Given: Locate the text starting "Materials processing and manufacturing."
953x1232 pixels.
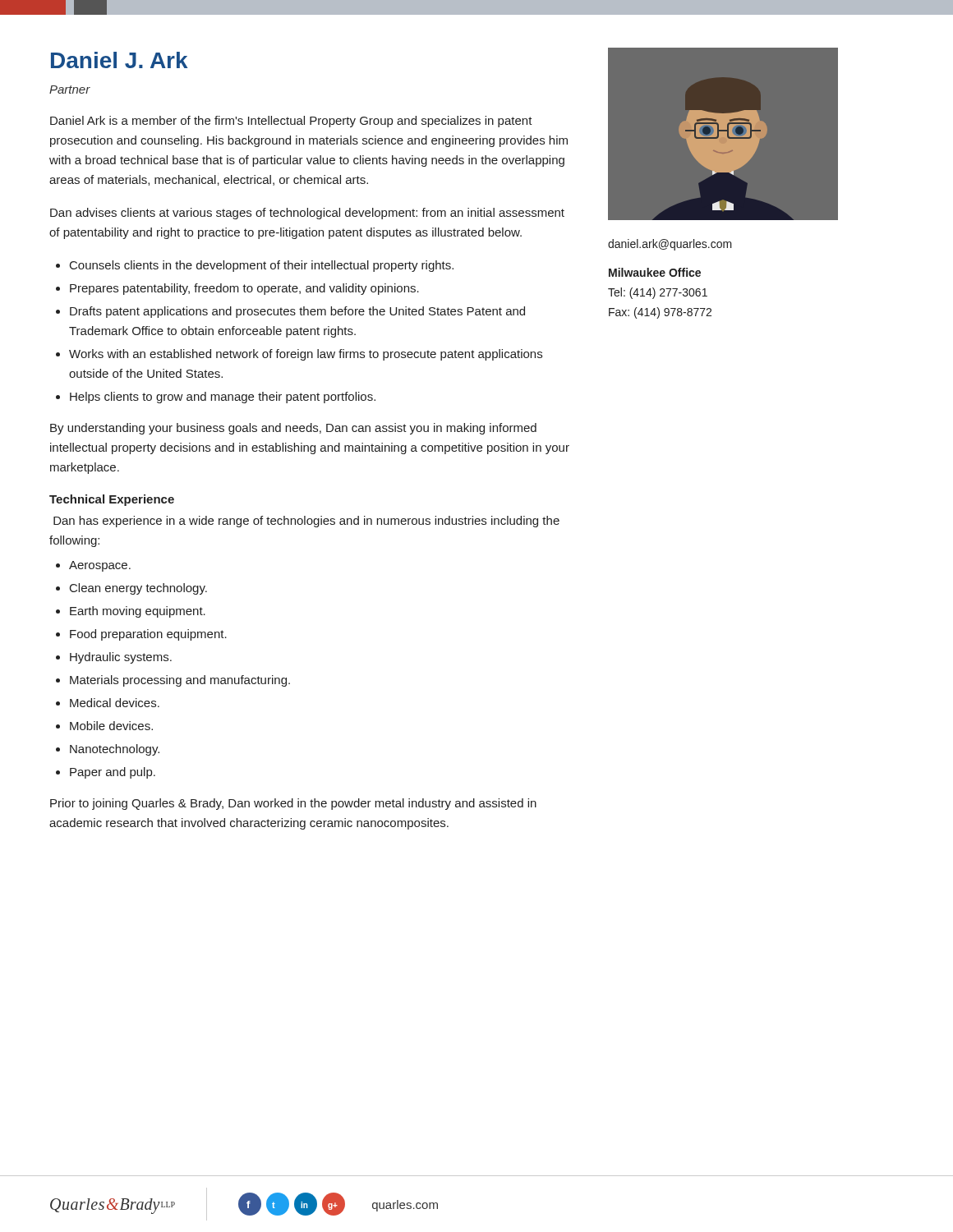Looking at the screenshot, I should [x=180, y=680].
